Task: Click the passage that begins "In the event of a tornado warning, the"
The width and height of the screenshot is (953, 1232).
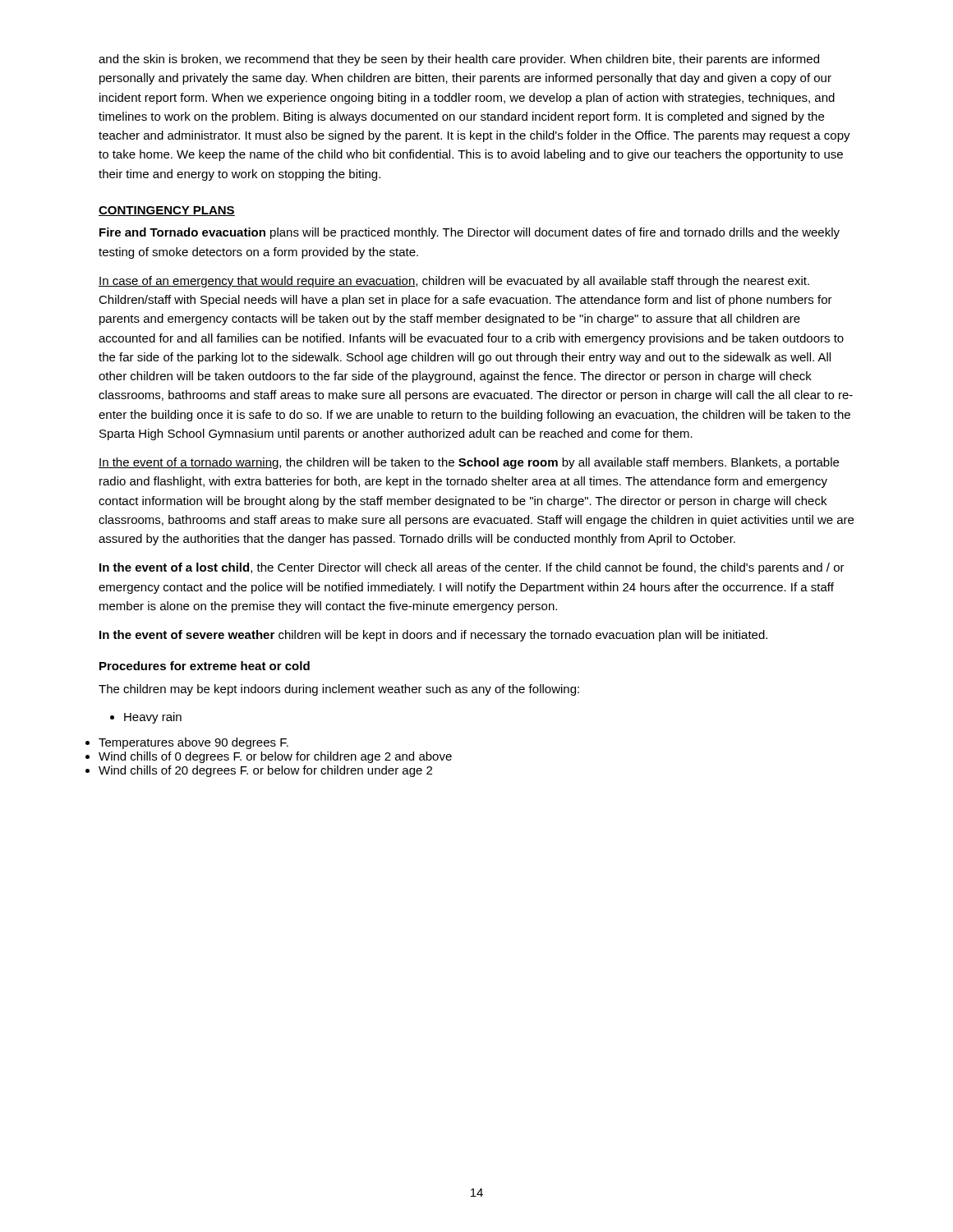Action: [x=476, y=548]
